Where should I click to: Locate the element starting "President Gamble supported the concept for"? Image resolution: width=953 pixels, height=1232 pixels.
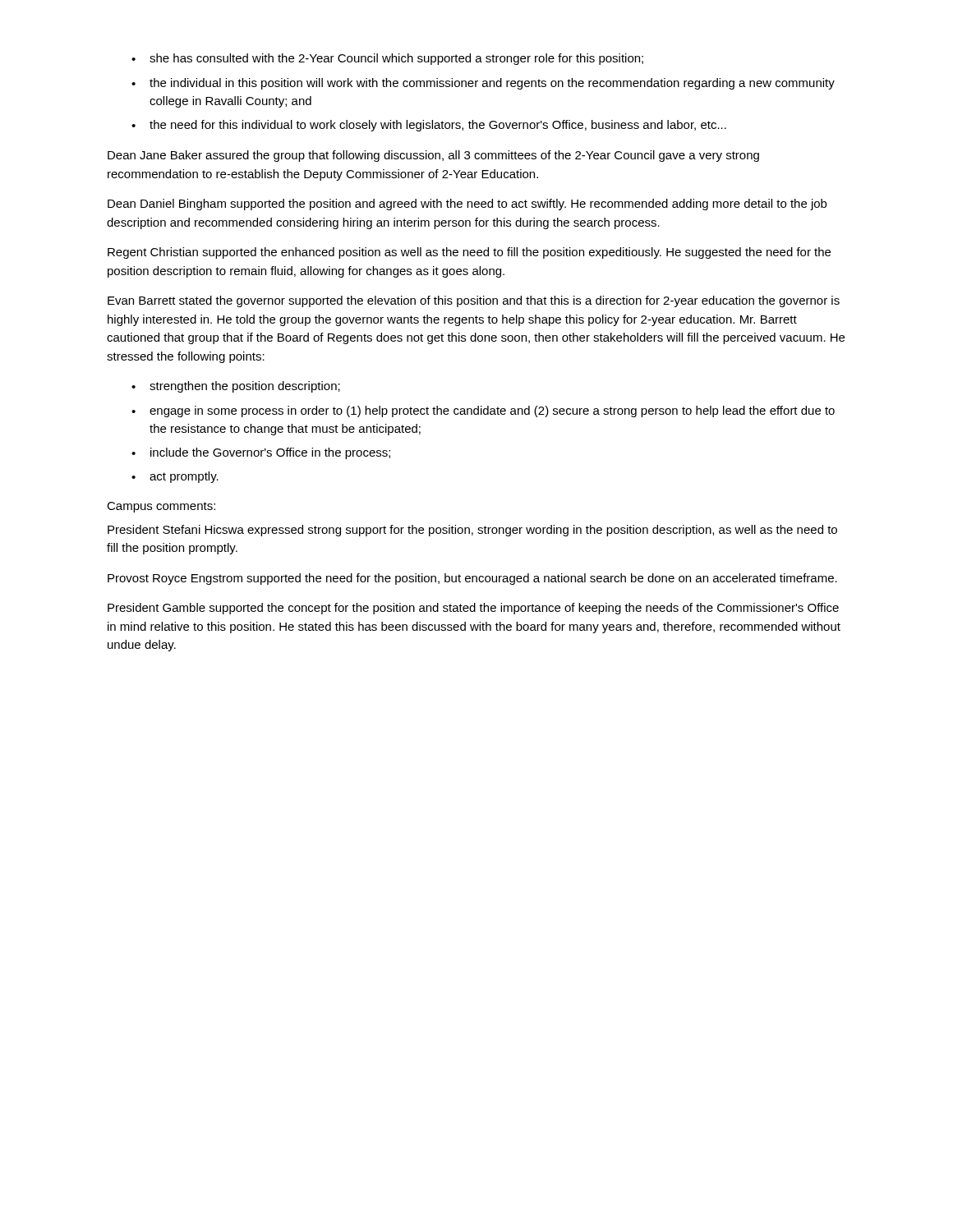coord(474,626)
